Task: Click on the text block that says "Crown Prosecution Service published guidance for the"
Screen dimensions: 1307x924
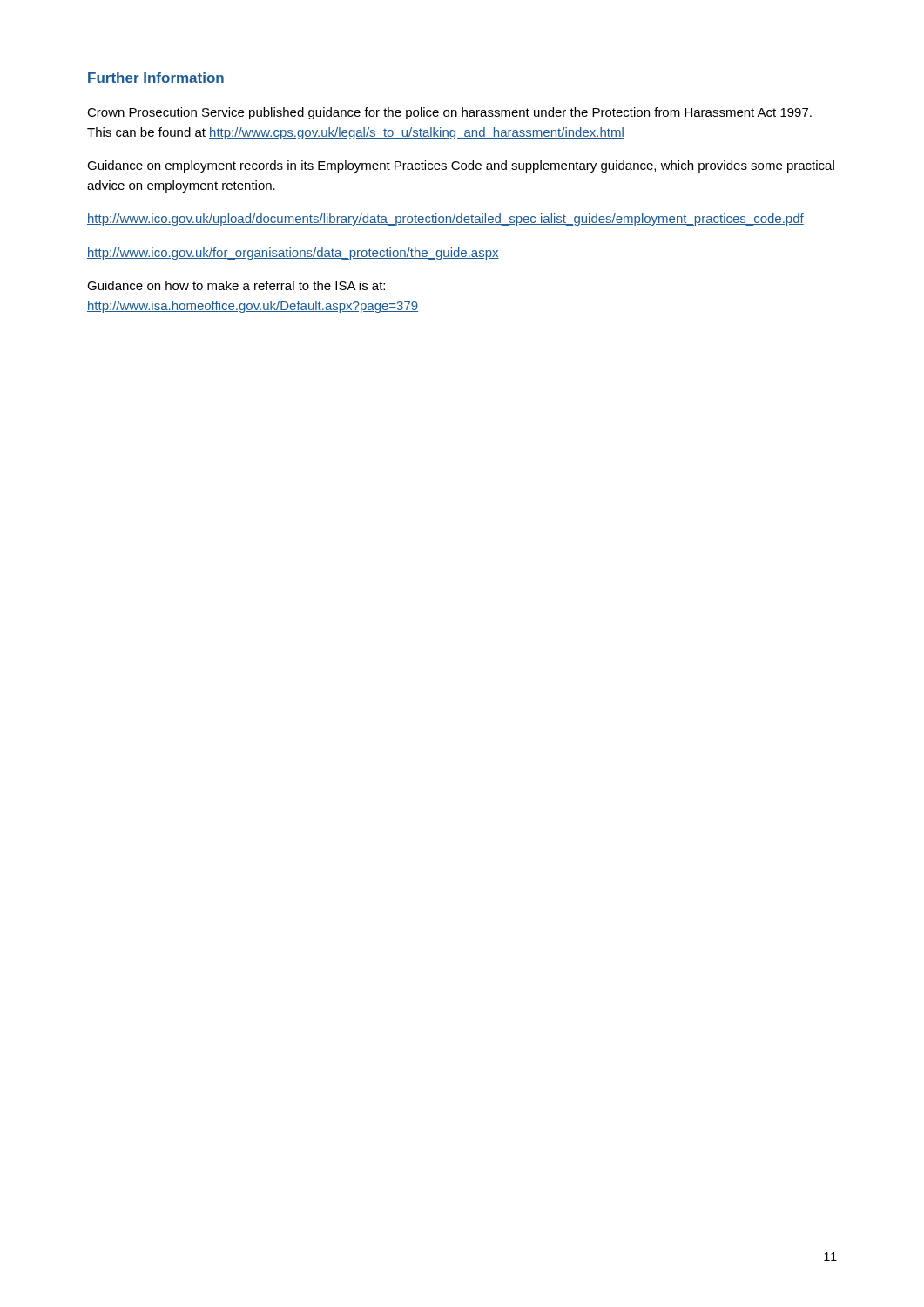Action: coord(452,122)
